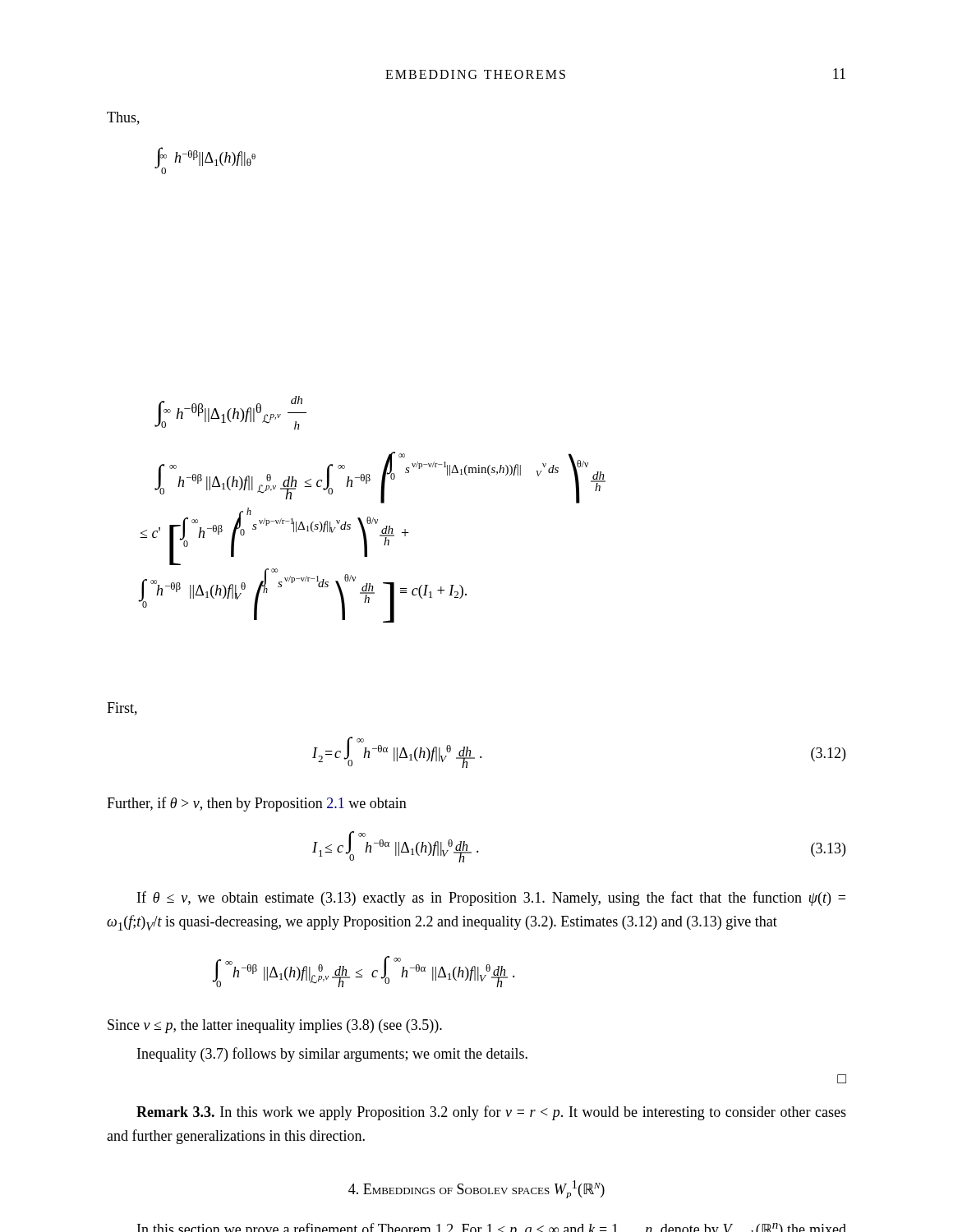Point to the formula beginning "I 2 = c ∫ ∞ 0 h"
Screen dimensions: 1232x953
(397, 752)
